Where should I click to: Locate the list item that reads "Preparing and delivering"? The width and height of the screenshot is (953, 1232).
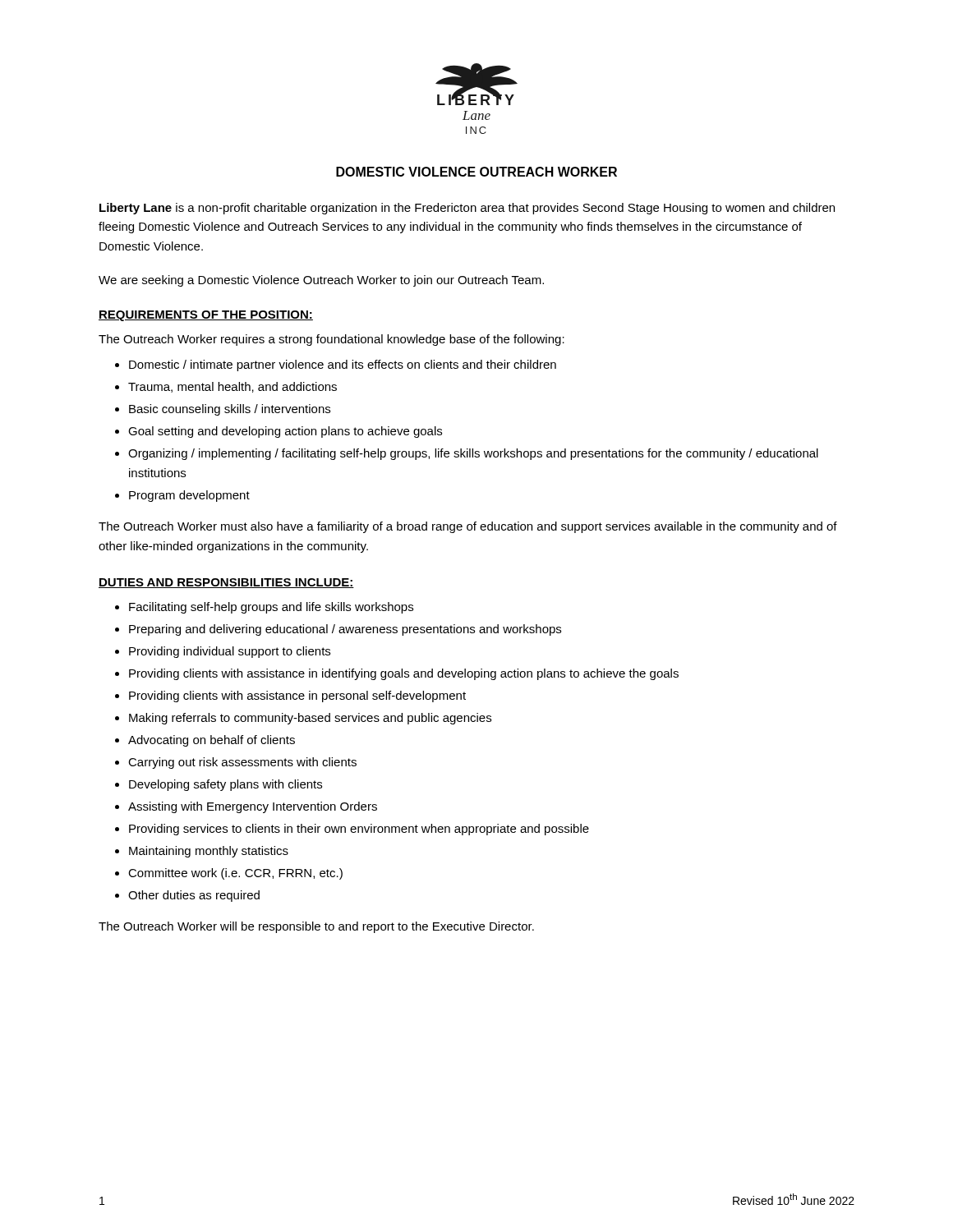[345, 629]
